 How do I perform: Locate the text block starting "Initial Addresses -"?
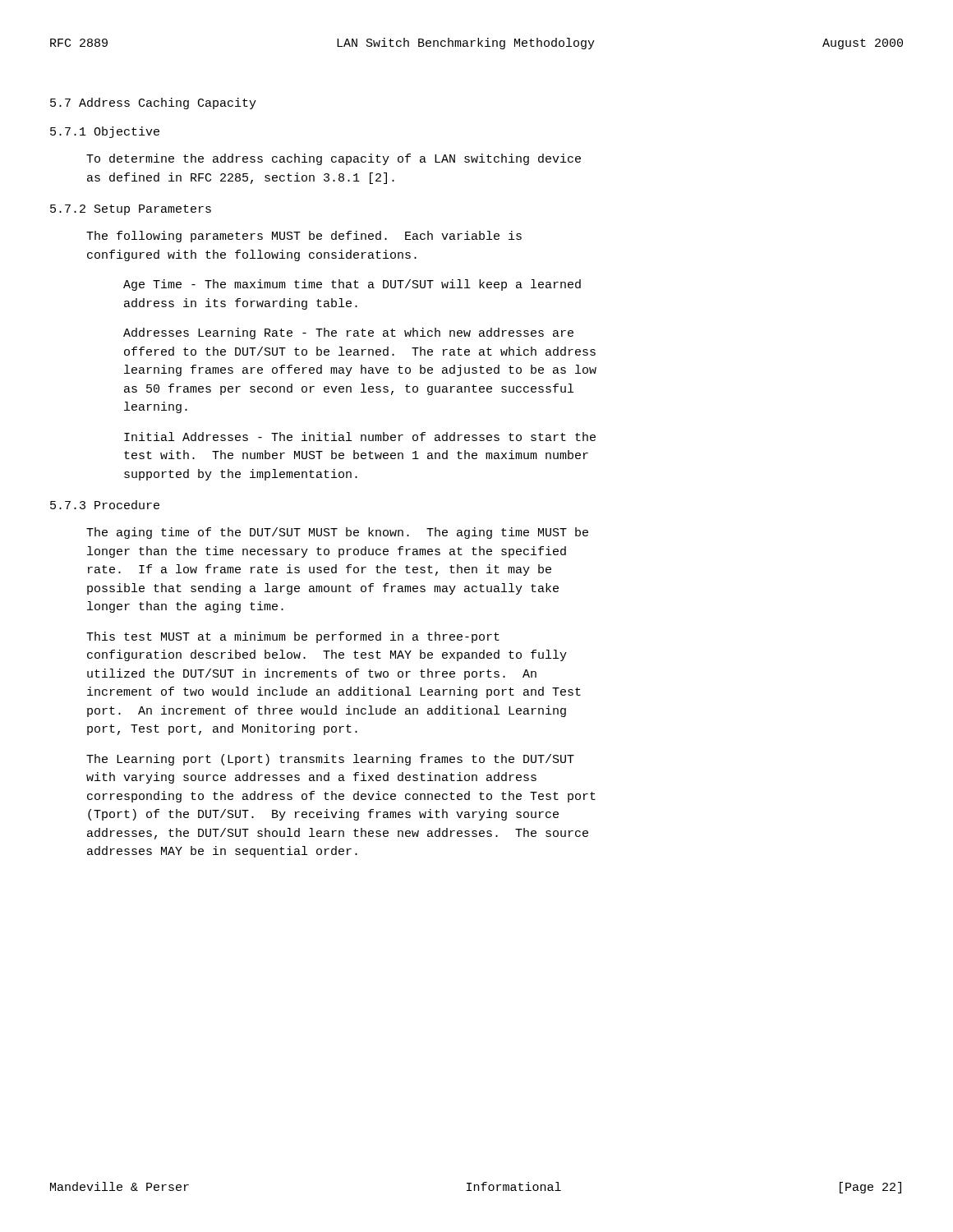360,456
